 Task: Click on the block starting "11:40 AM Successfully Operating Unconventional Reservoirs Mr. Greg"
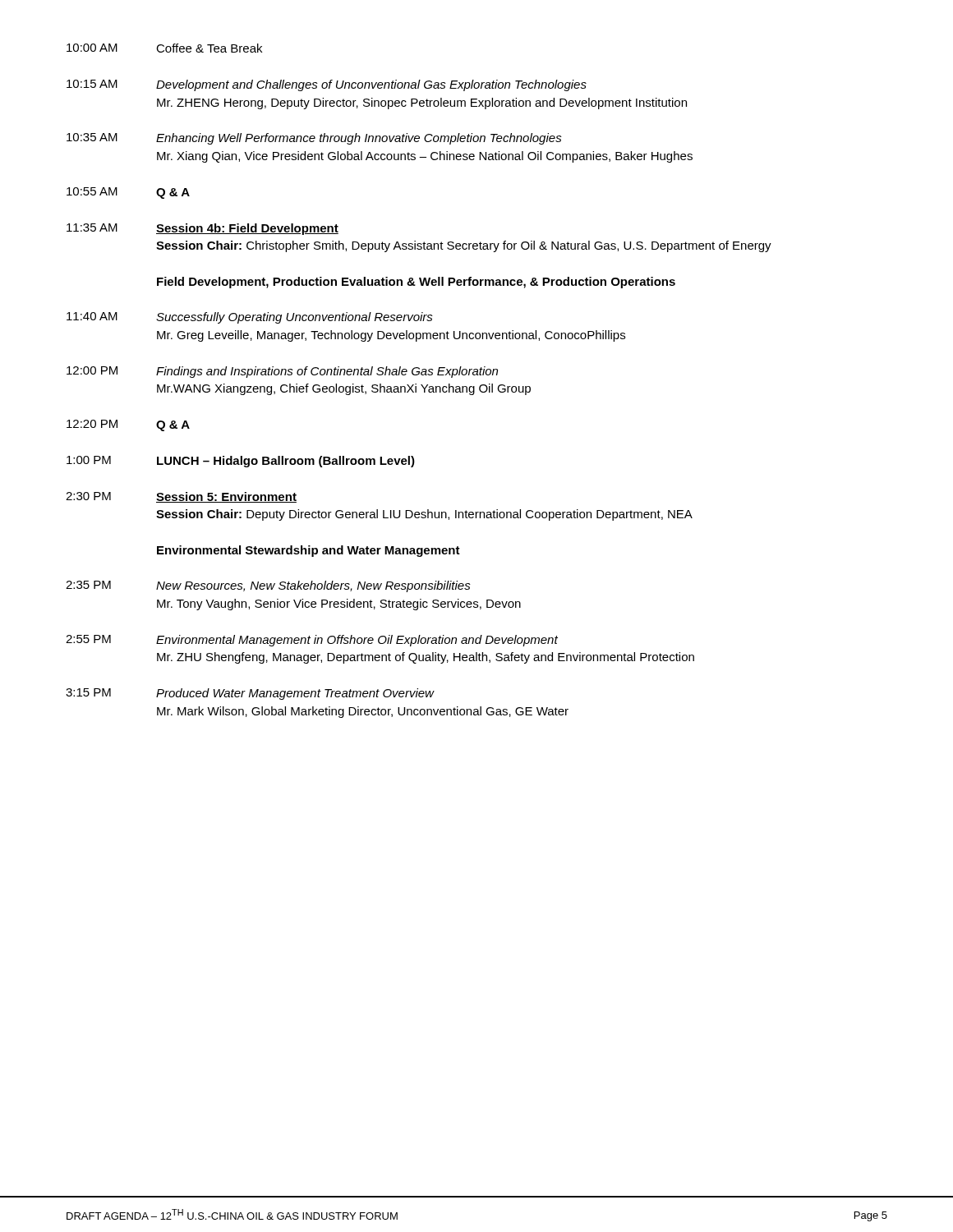click(x=476, y=326)
